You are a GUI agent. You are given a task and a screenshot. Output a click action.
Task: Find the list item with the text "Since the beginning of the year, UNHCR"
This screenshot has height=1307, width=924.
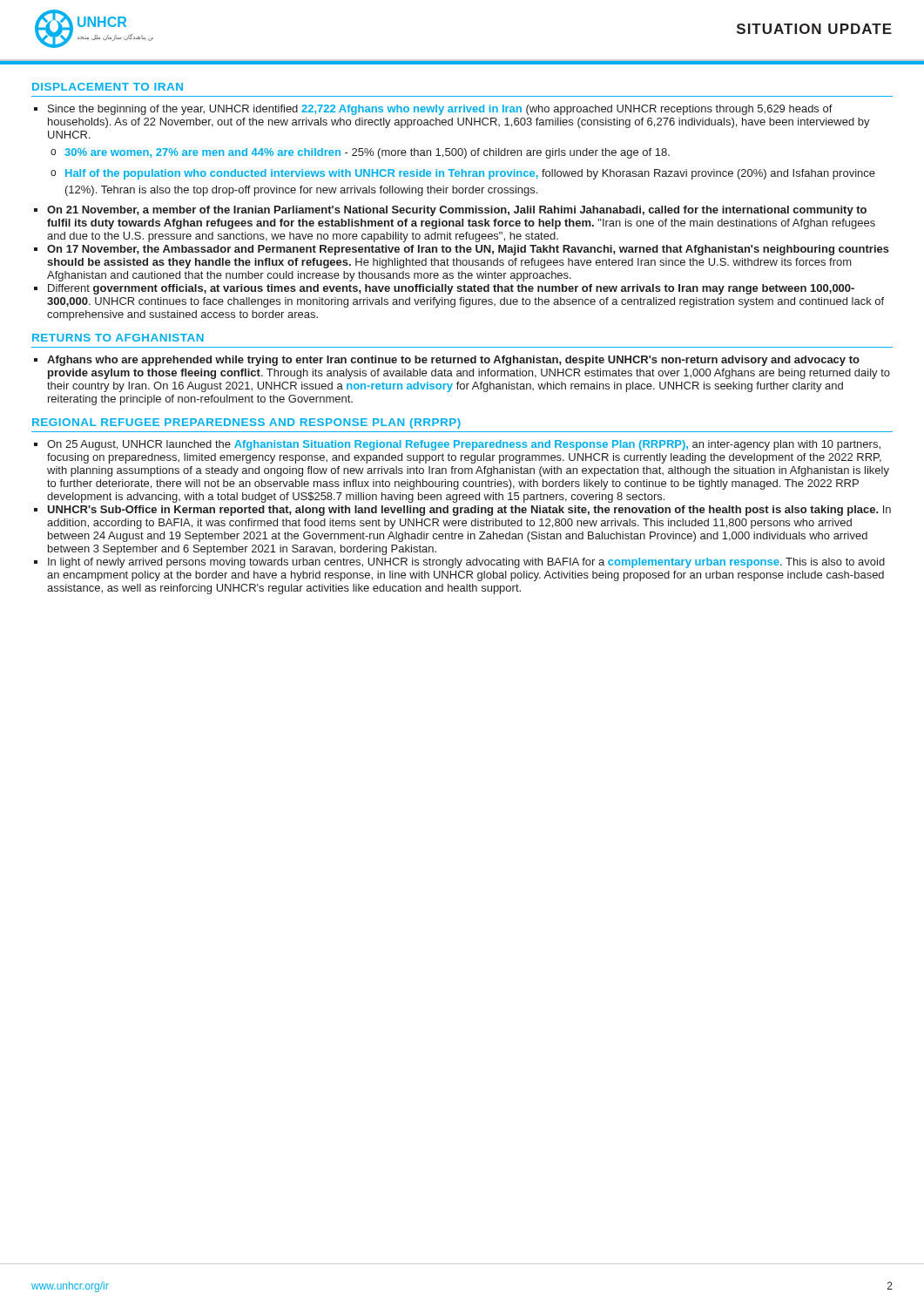470,150
